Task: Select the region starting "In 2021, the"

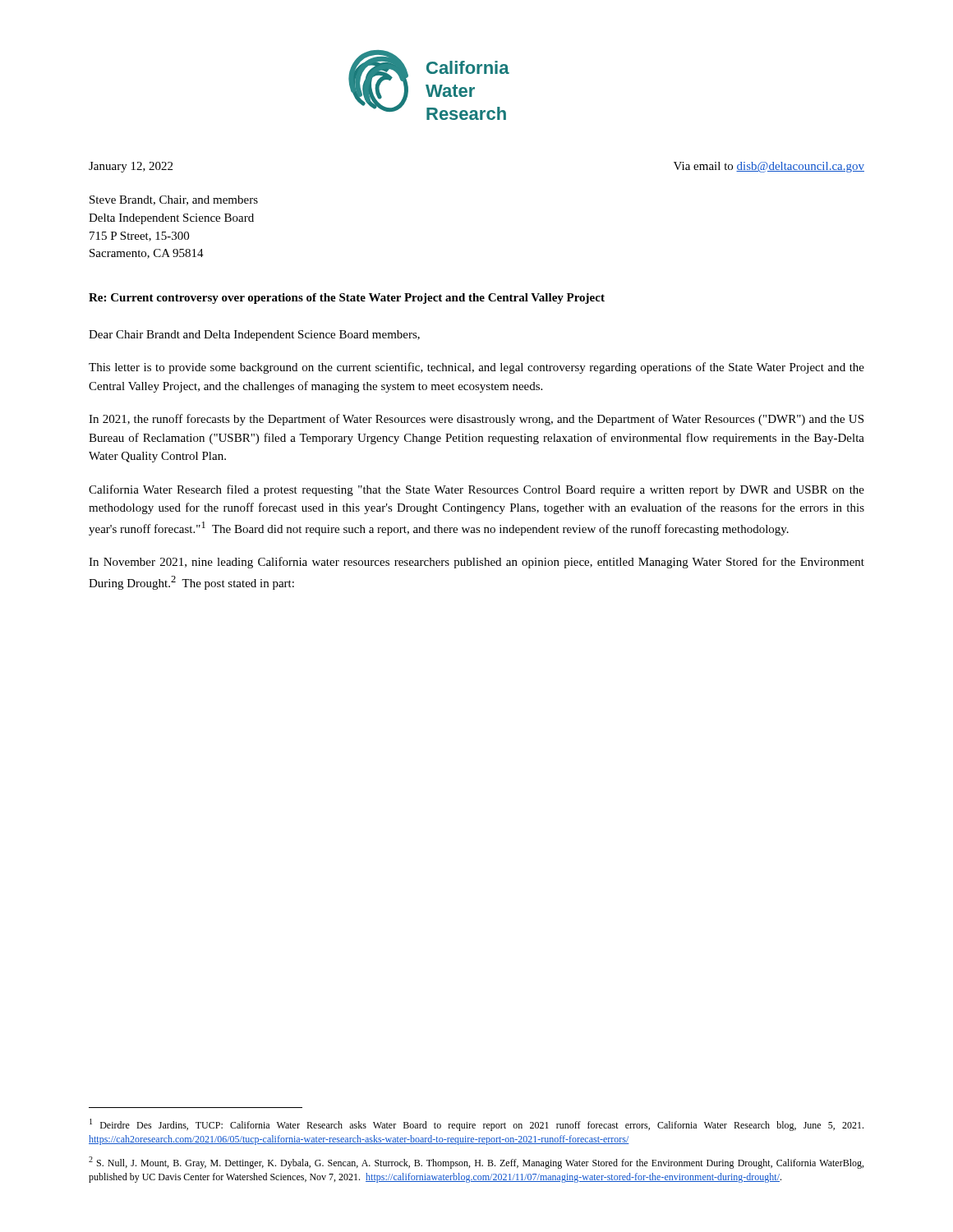Action: (x=476, y=438)
